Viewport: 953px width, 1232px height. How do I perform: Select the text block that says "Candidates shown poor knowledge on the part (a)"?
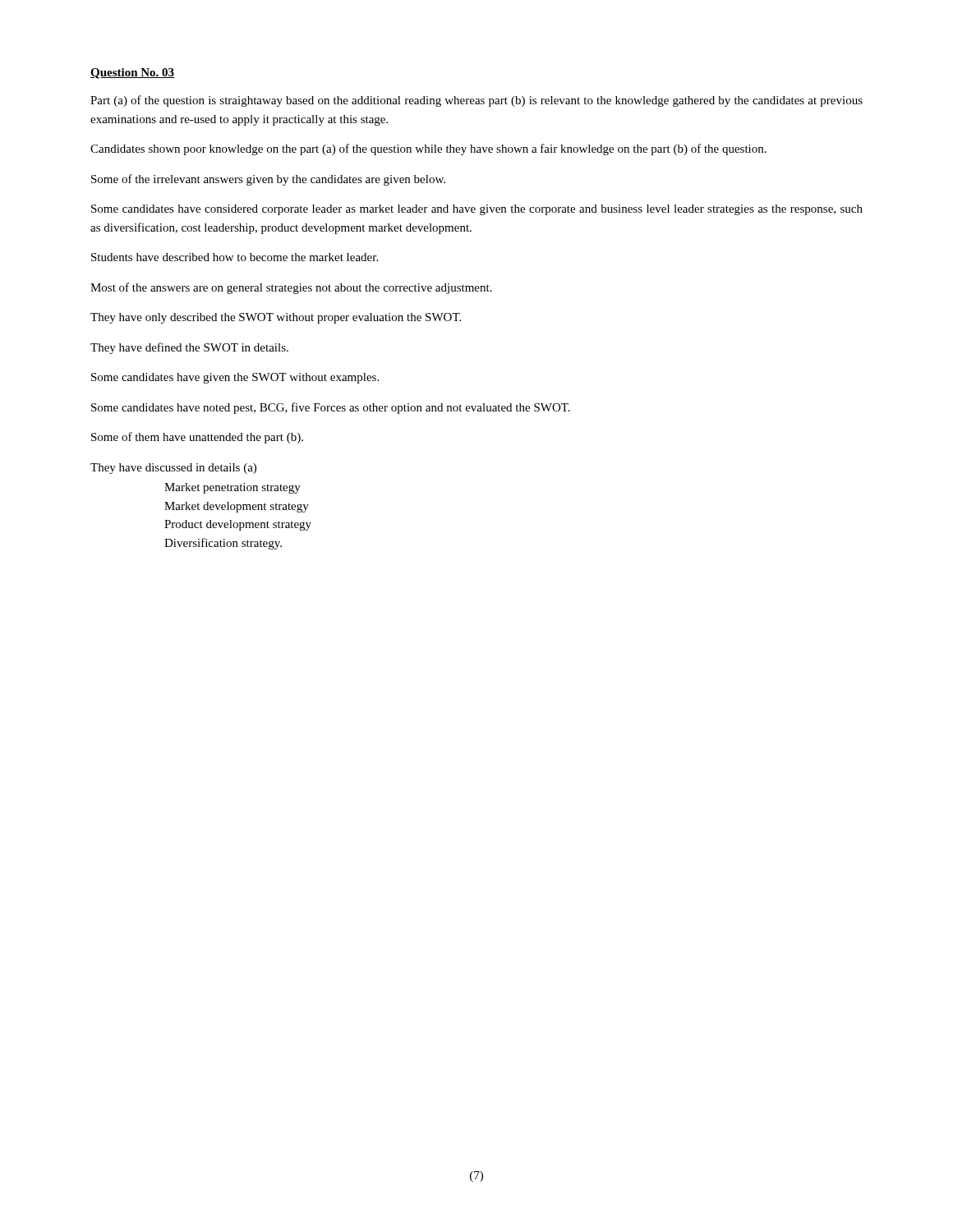coord(429,149)
